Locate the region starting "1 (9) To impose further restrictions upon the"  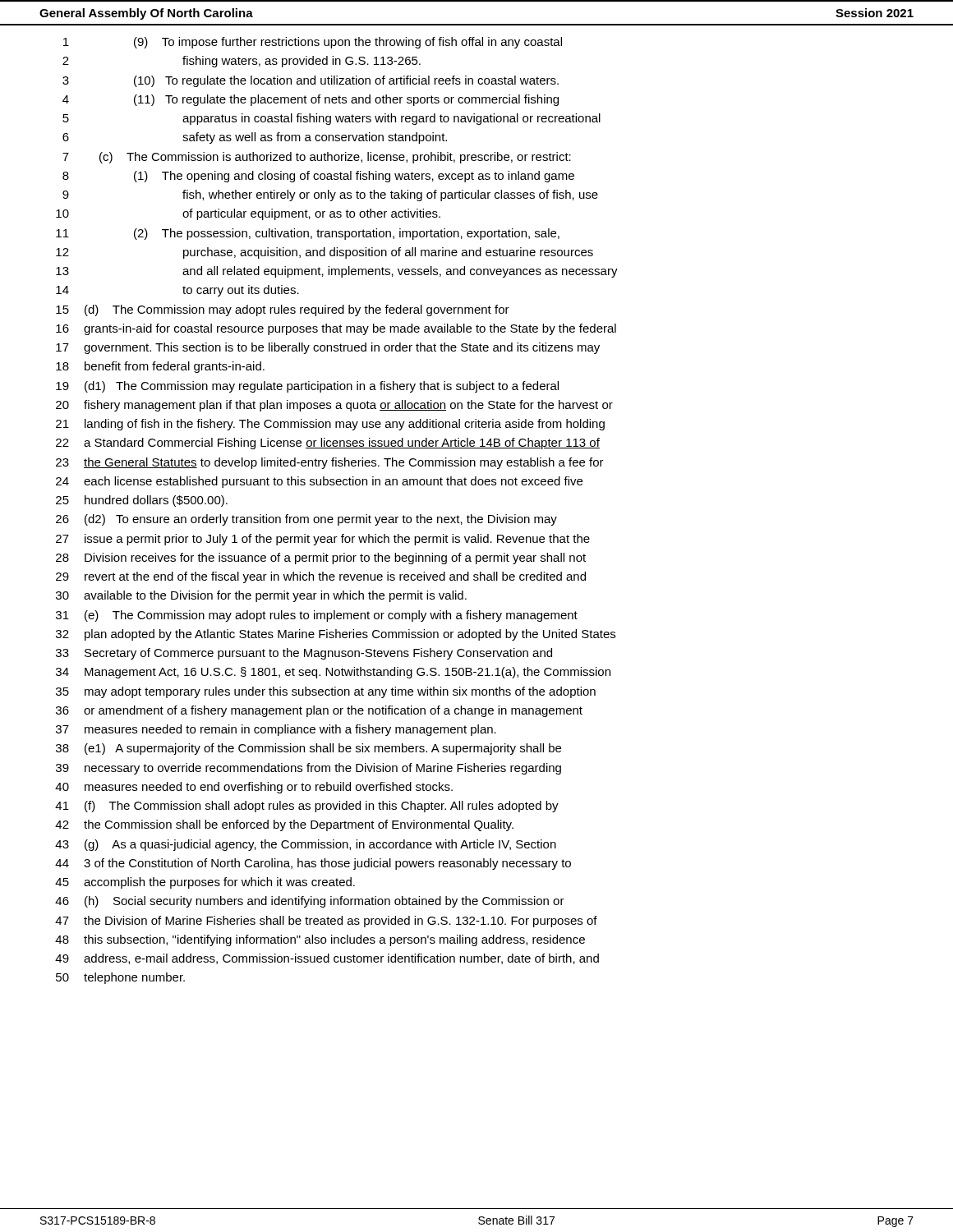[476, 51]
